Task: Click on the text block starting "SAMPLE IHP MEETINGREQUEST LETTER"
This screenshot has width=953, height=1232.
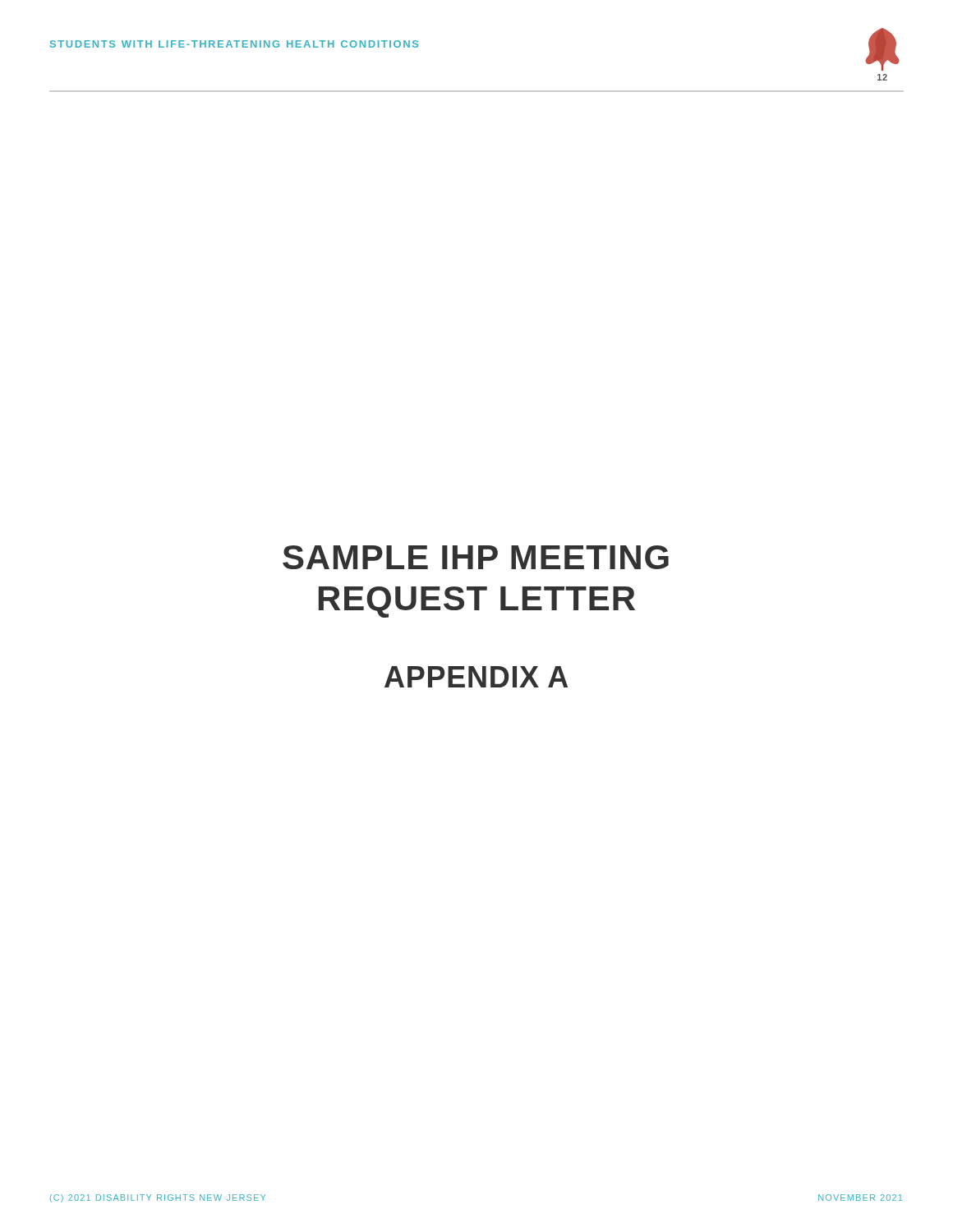Action: tap(476, 578)
